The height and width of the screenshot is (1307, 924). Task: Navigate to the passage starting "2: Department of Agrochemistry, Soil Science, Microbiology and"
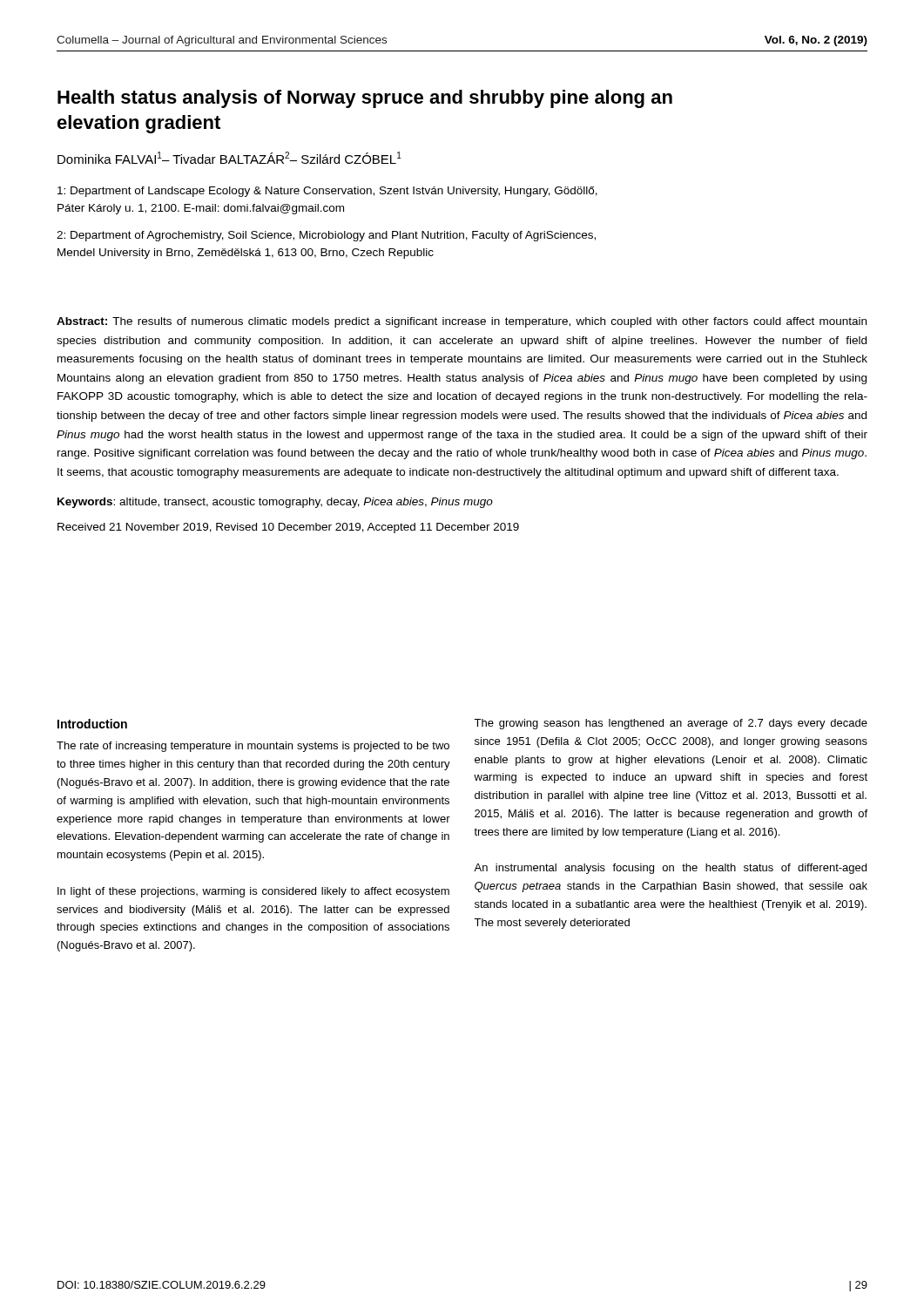(327, 243)
